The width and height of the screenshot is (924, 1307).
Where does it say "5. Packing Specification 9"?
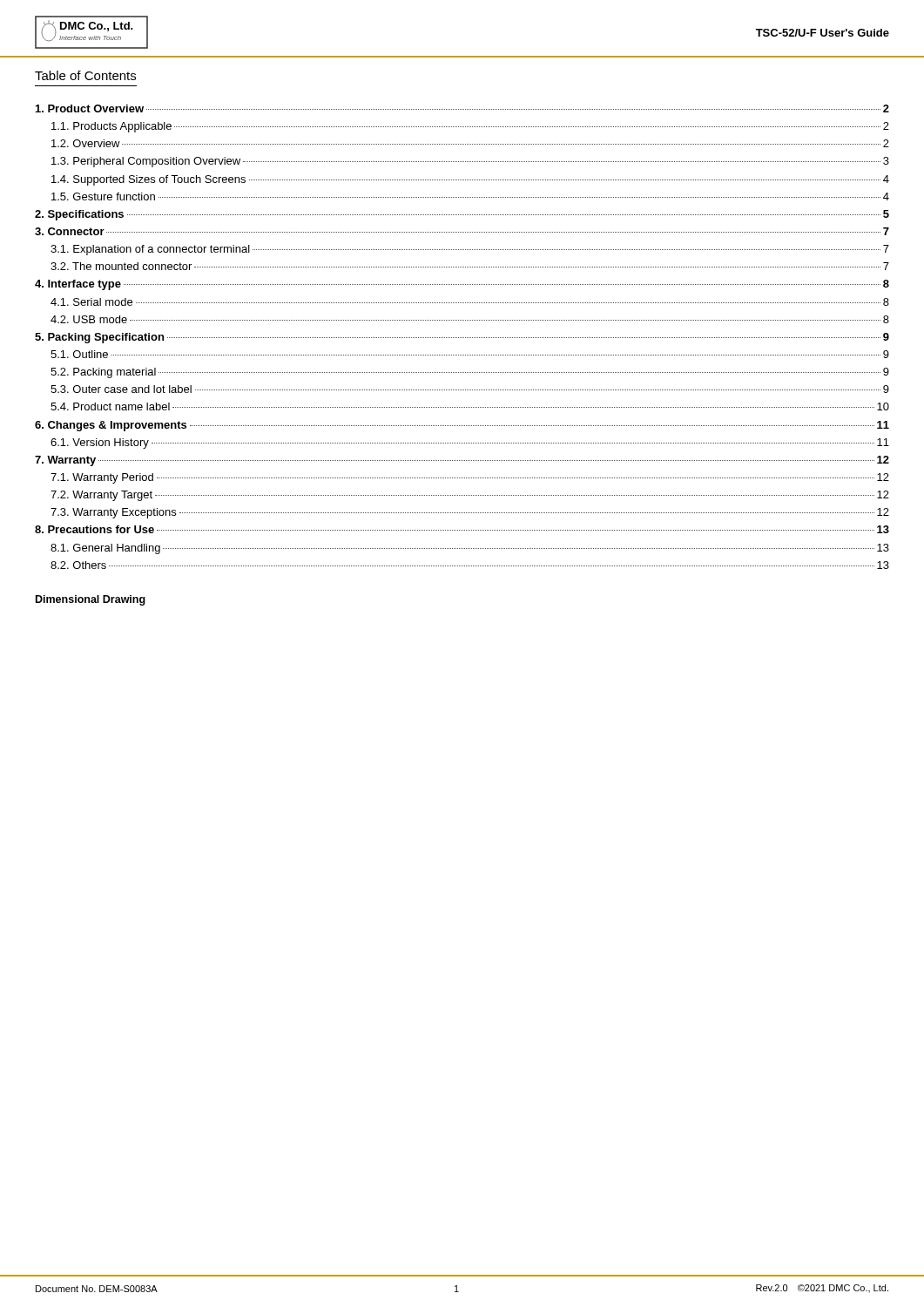(x=462, y=337)
